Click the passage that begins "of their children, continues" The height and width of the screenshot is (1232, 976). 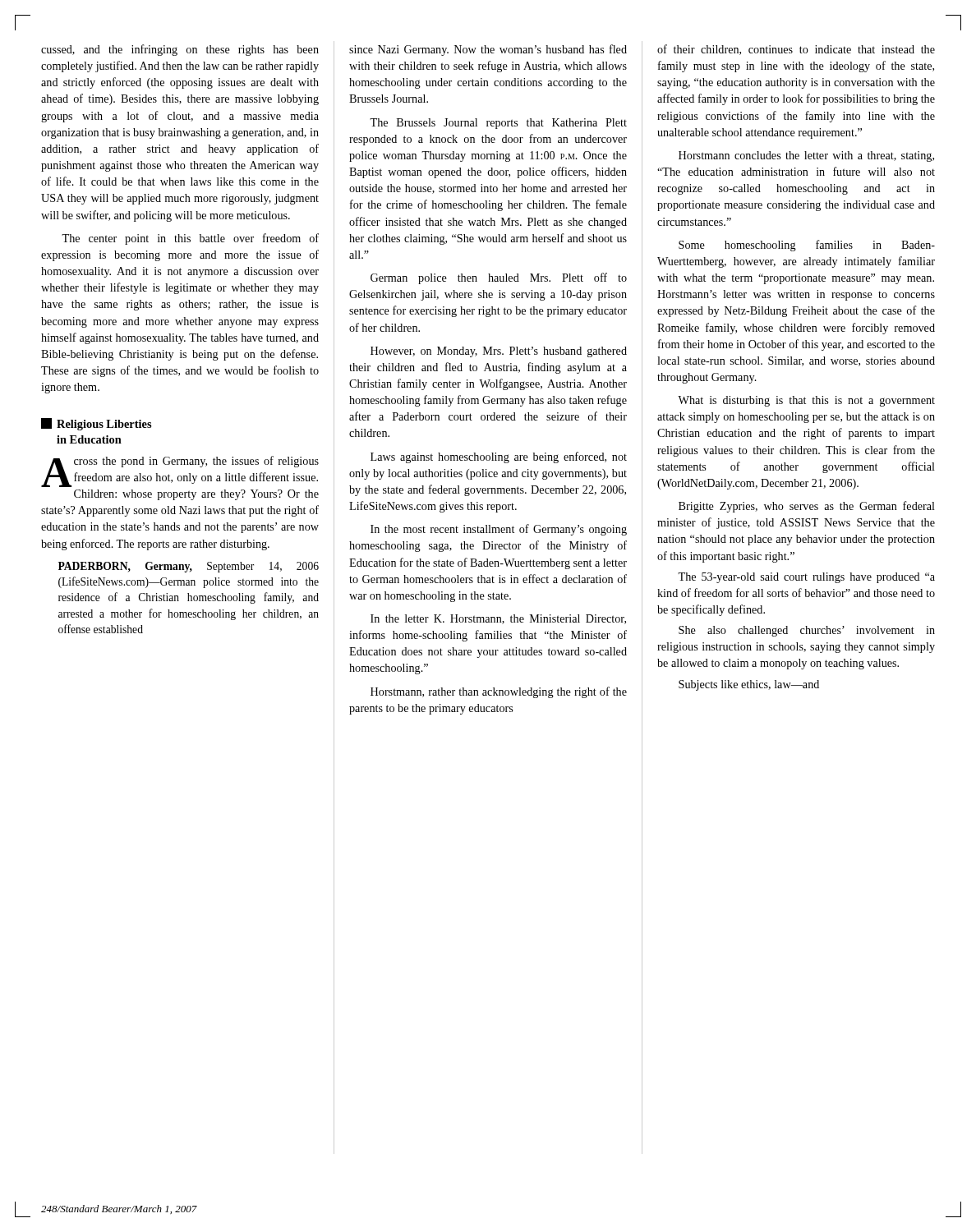(x=796, y=367)
